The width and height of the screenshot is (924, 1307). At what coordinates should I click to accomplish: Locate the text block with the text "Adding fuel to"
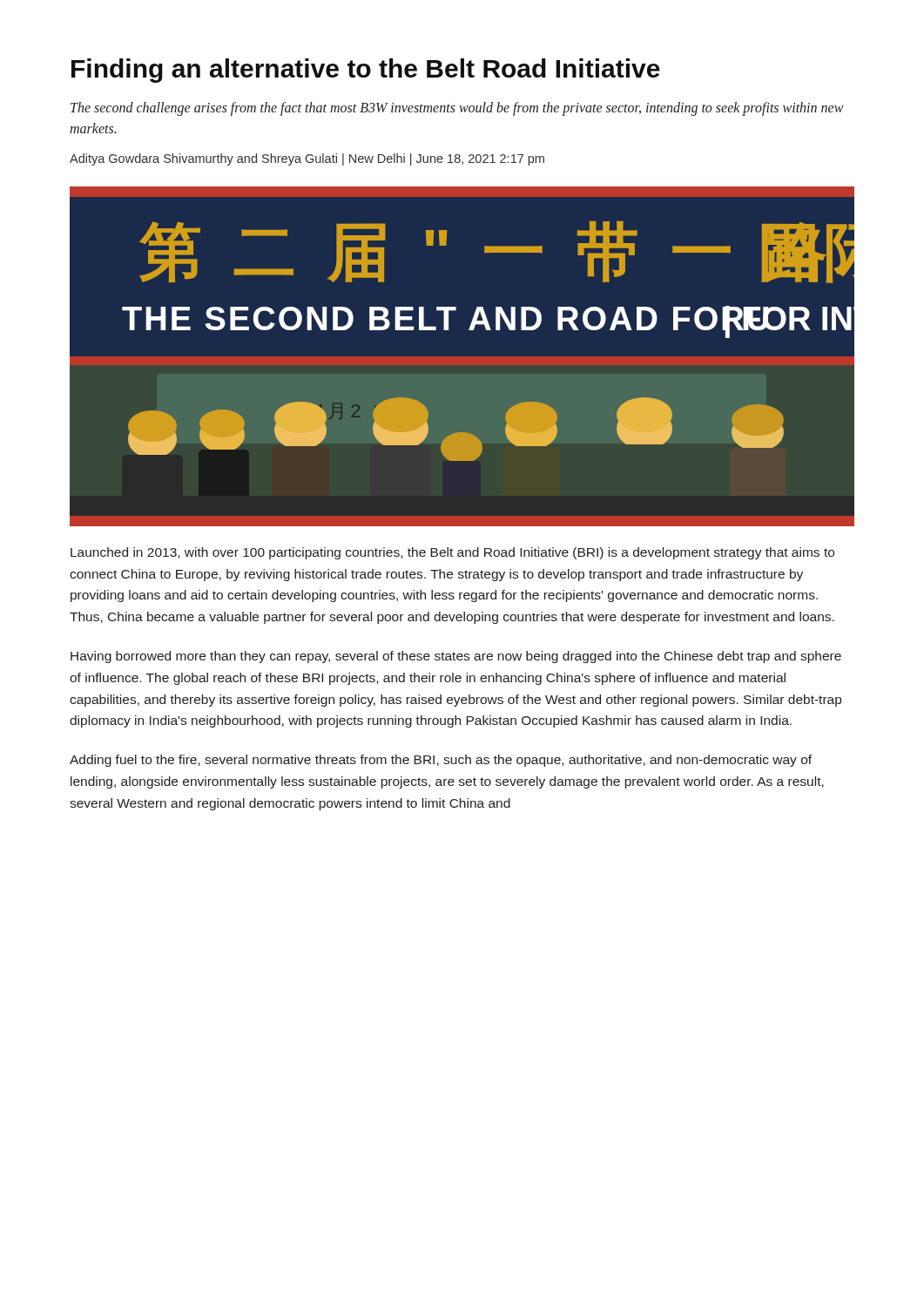point(447,781)
